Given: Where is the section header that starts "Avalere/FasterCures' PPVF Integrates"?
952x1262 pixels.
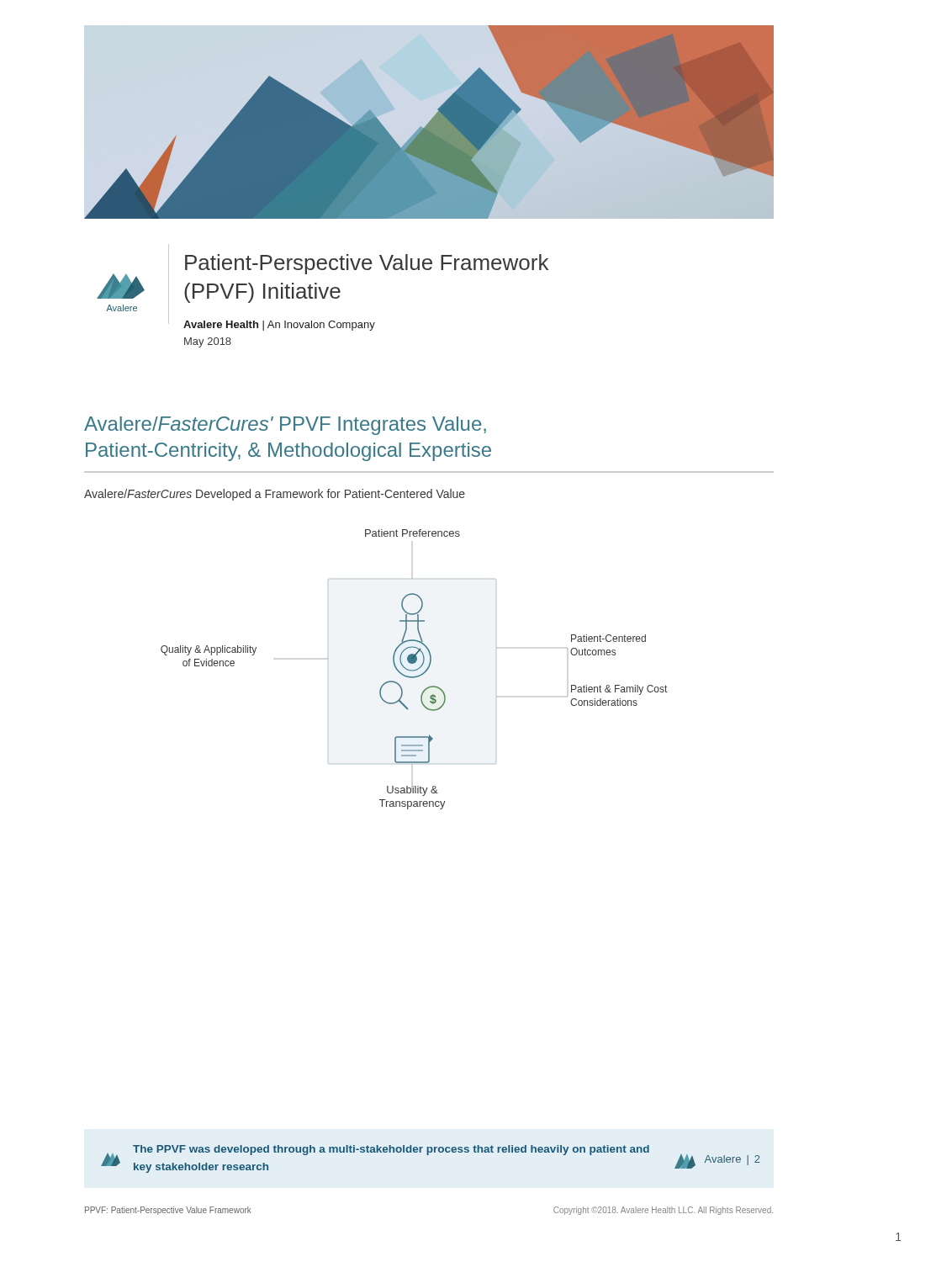Looking at the screenshot, I should coord(429,437).
